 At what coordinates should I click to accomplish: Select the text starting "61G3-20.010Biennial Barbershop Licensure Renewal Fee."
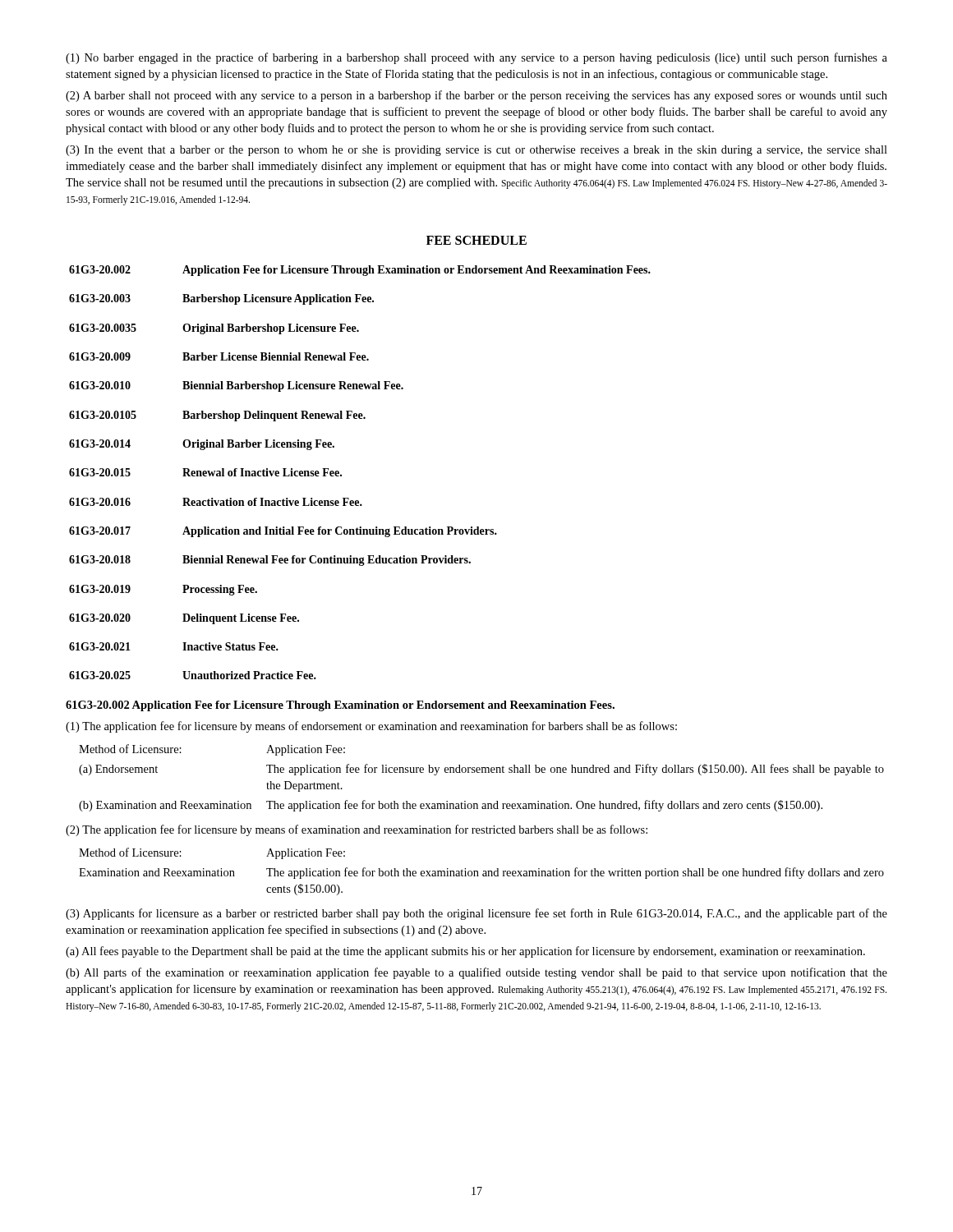coord(236,386)
